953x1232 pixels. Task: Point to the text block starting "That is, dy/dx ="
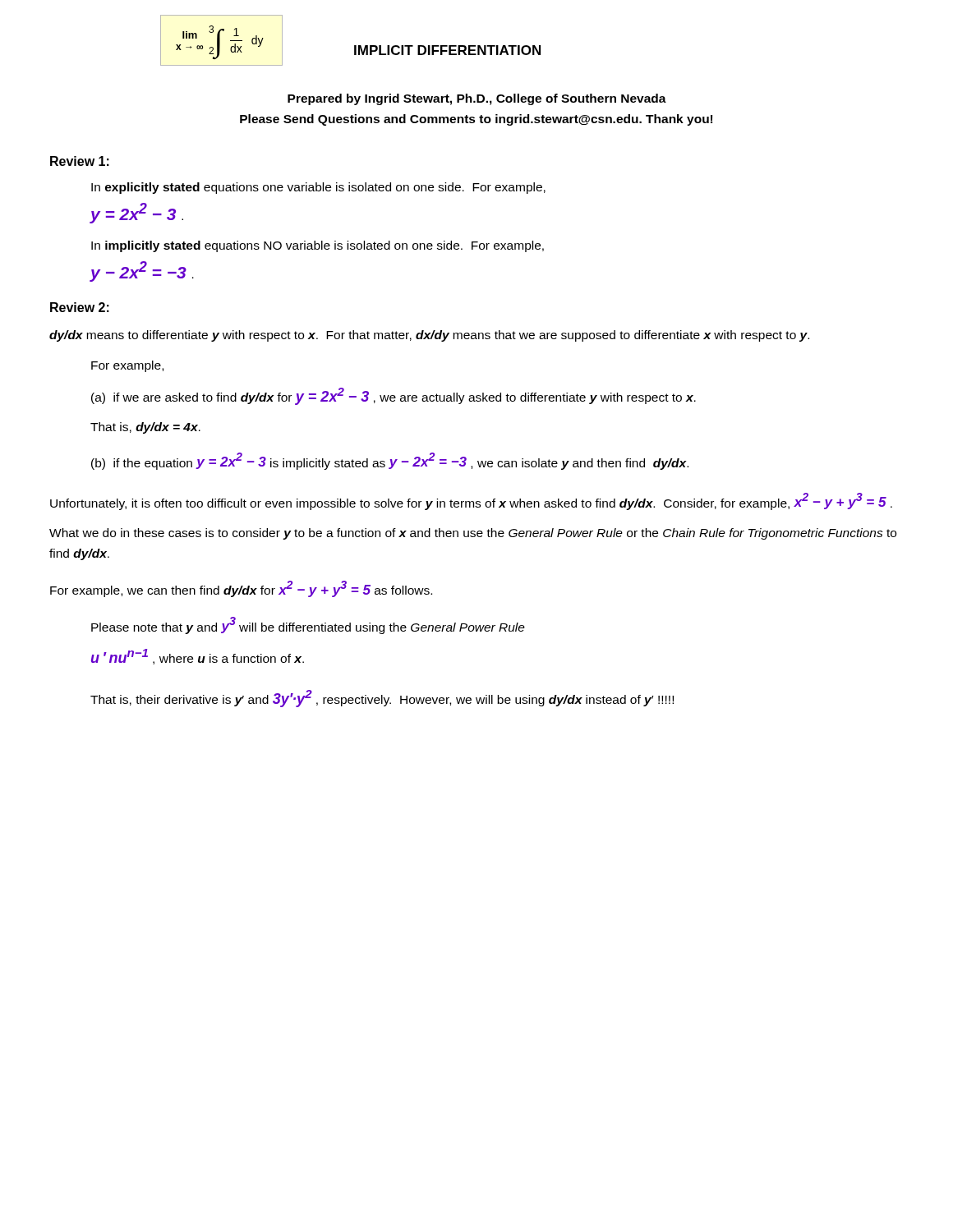click(146, 426)
